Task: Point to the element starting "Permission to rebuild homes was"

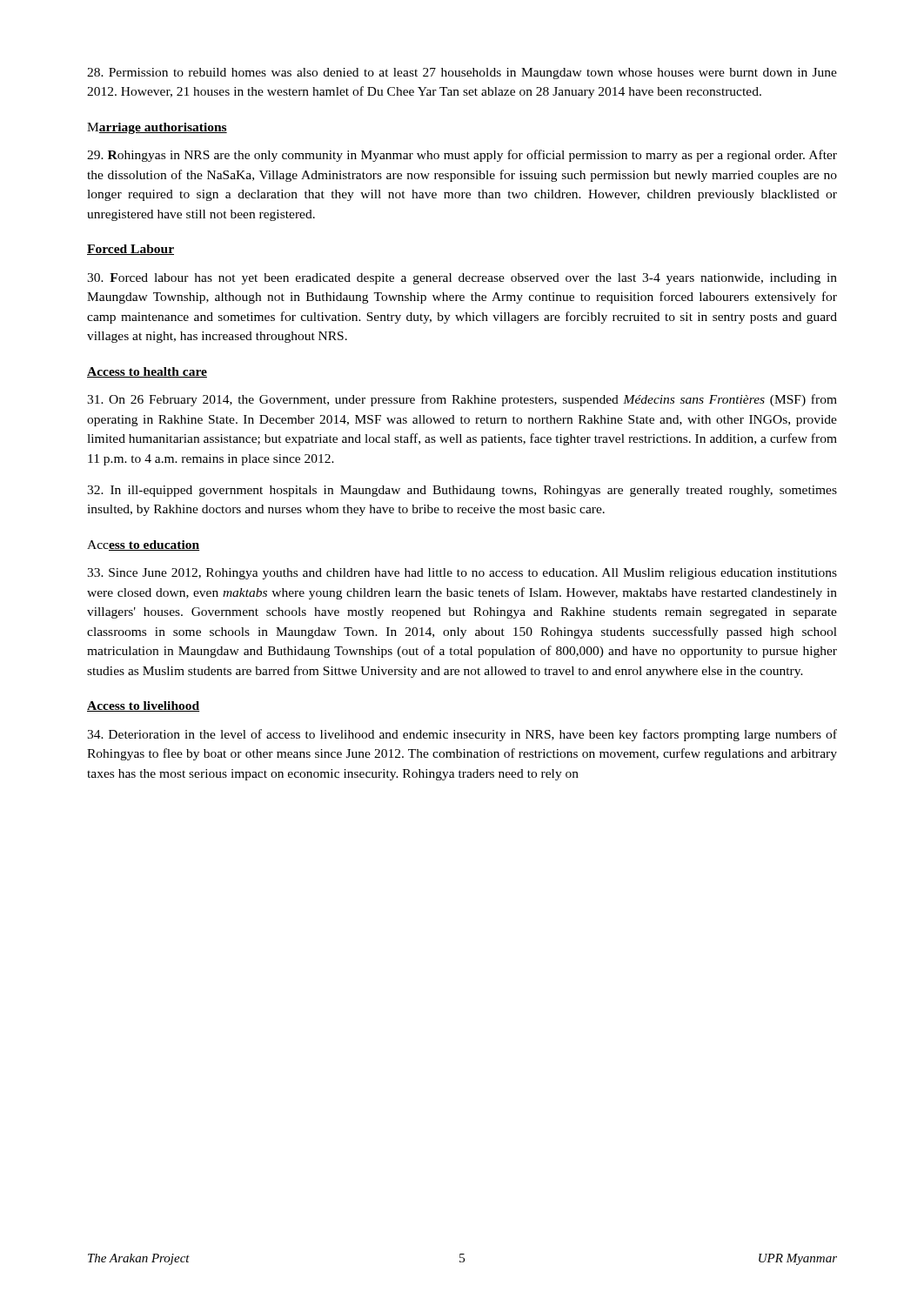Action: [462, 81]
